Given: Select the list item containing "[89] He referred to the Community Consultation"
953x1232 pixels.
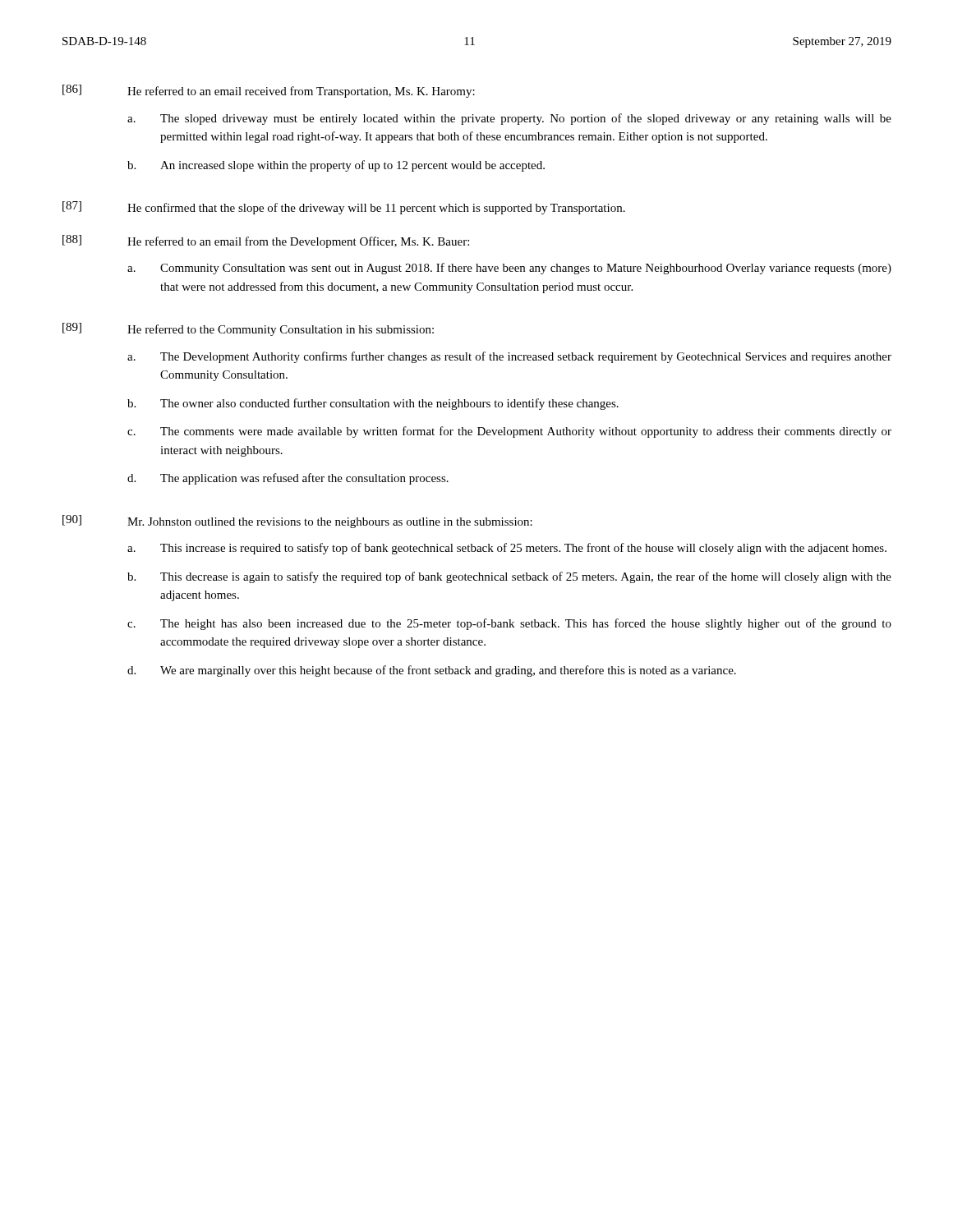Looking at the screenshot, I should (476, 409).
